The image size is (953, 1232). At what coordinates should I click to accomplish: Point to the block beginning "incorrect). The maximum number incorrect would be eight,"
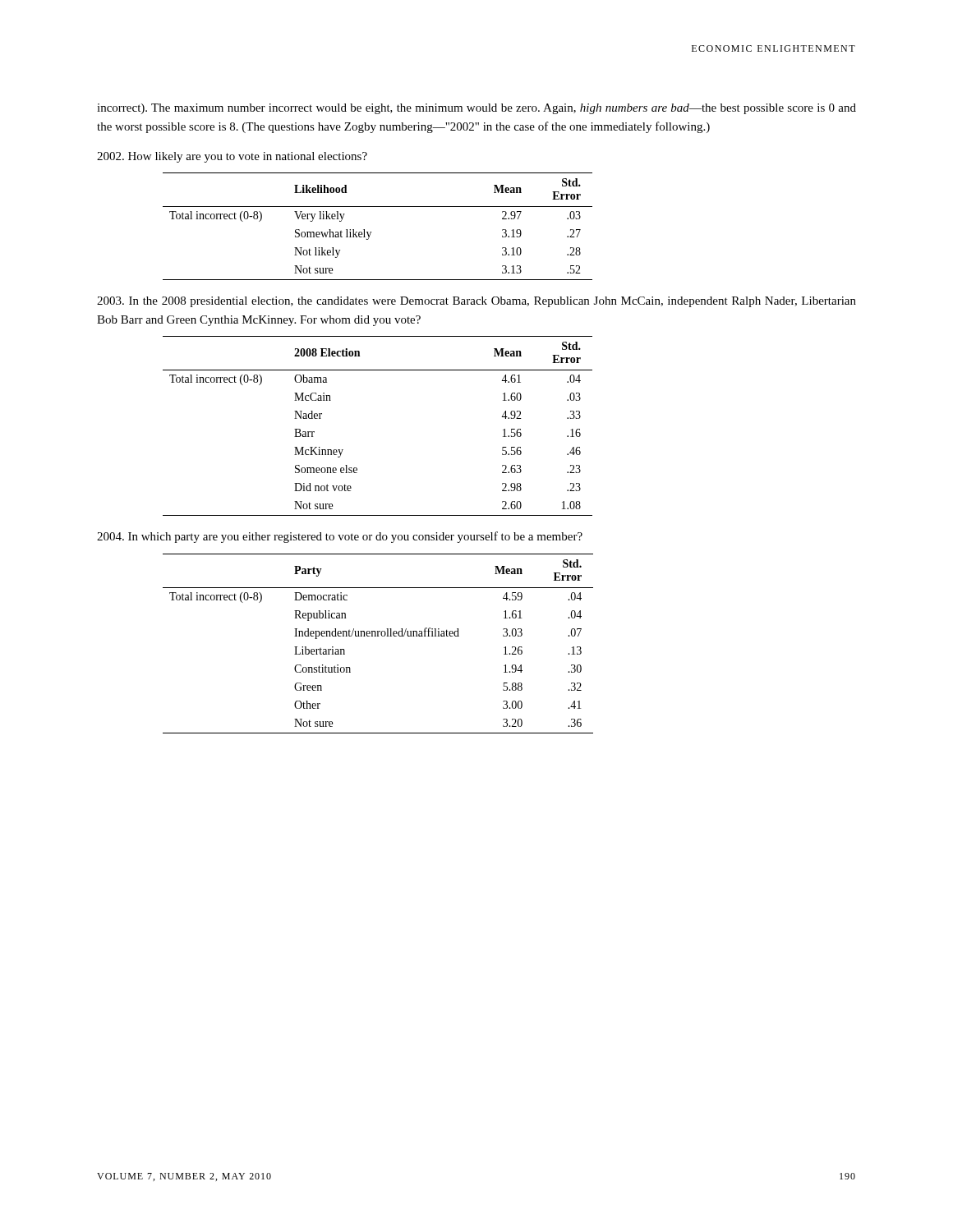476,117
